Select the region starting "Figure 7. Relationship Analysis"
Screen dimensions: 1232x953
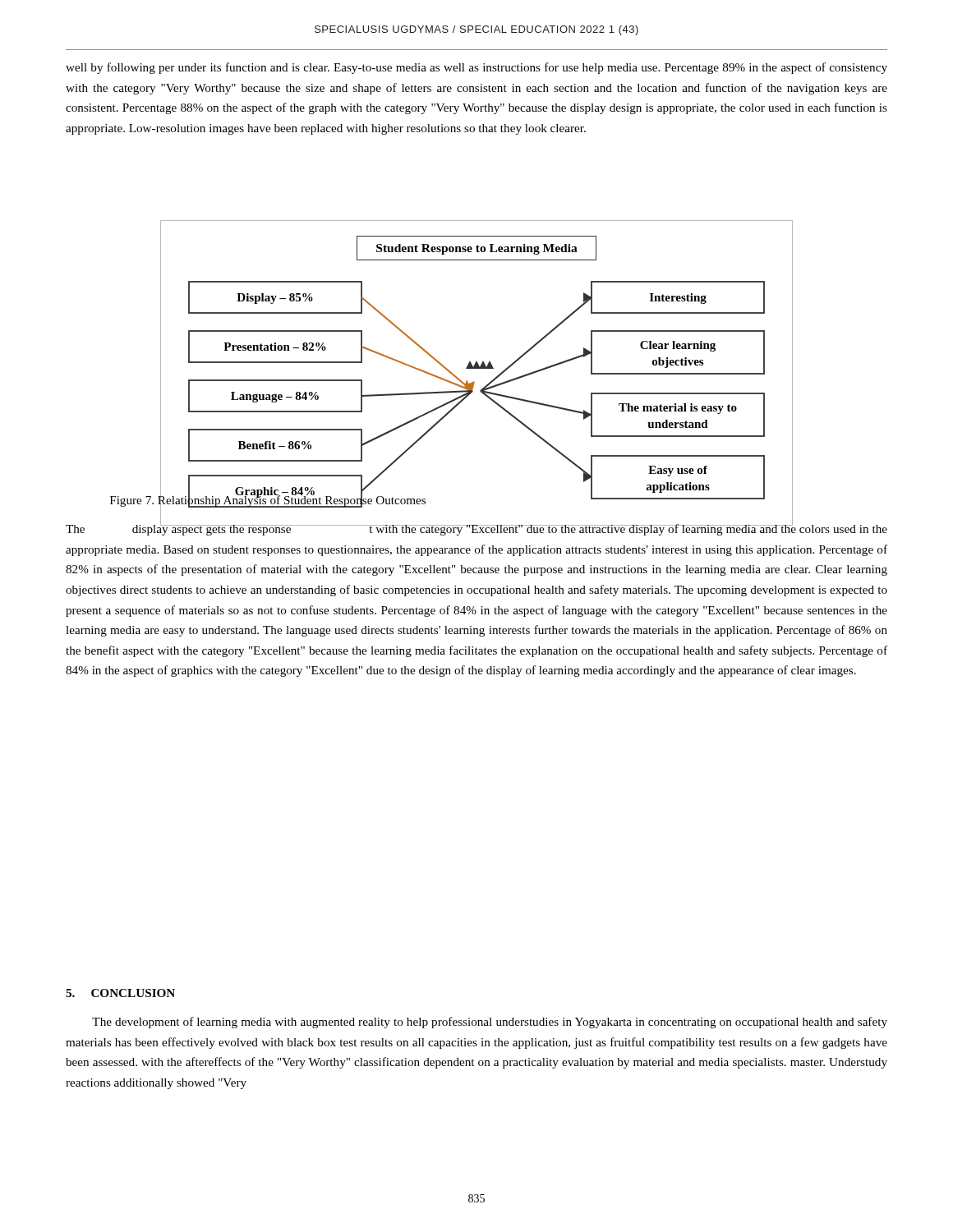pyautogui.click(x=268, y=500)
